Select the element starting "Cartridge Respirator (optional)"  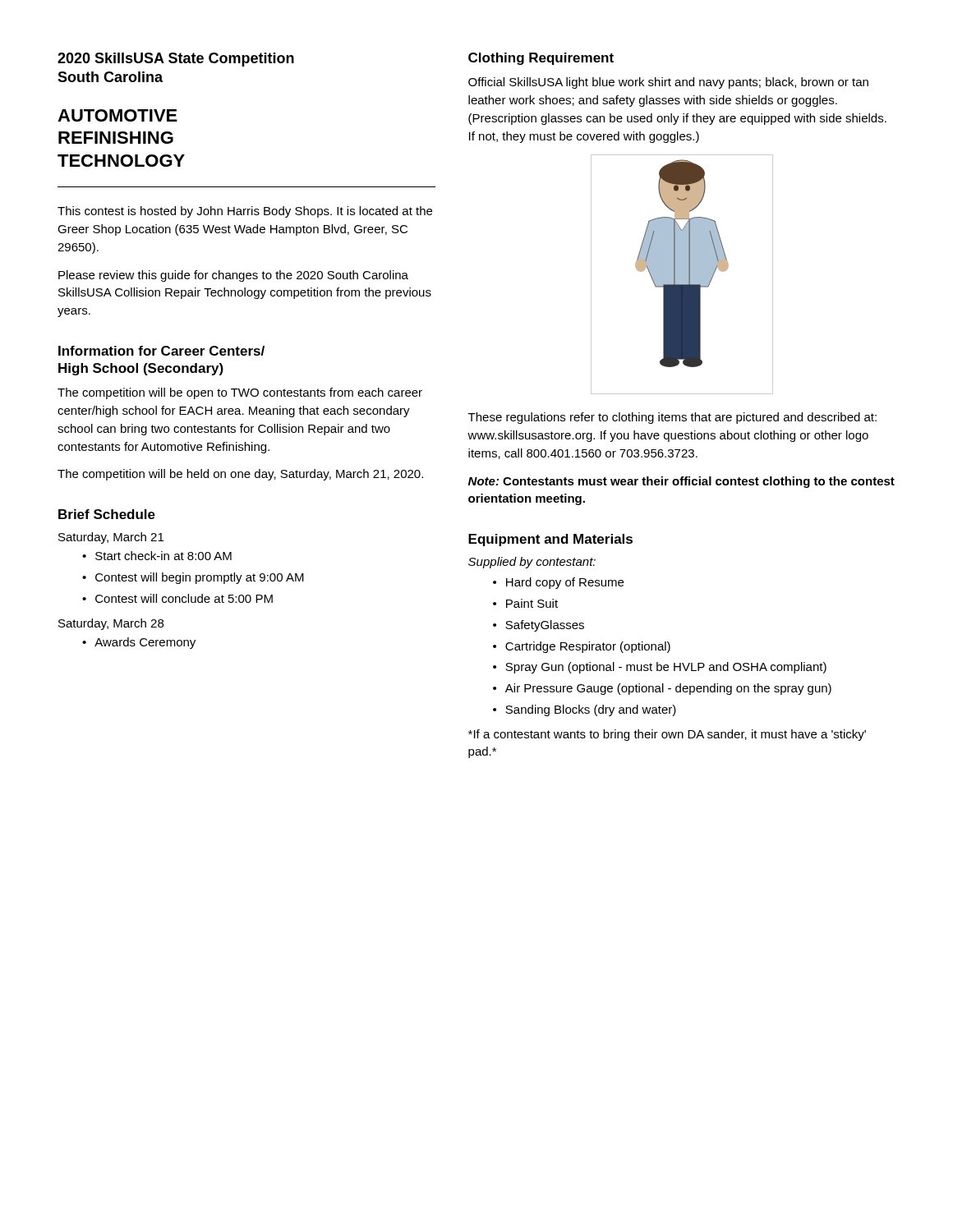pyautogui.click(x=588, y=646)
